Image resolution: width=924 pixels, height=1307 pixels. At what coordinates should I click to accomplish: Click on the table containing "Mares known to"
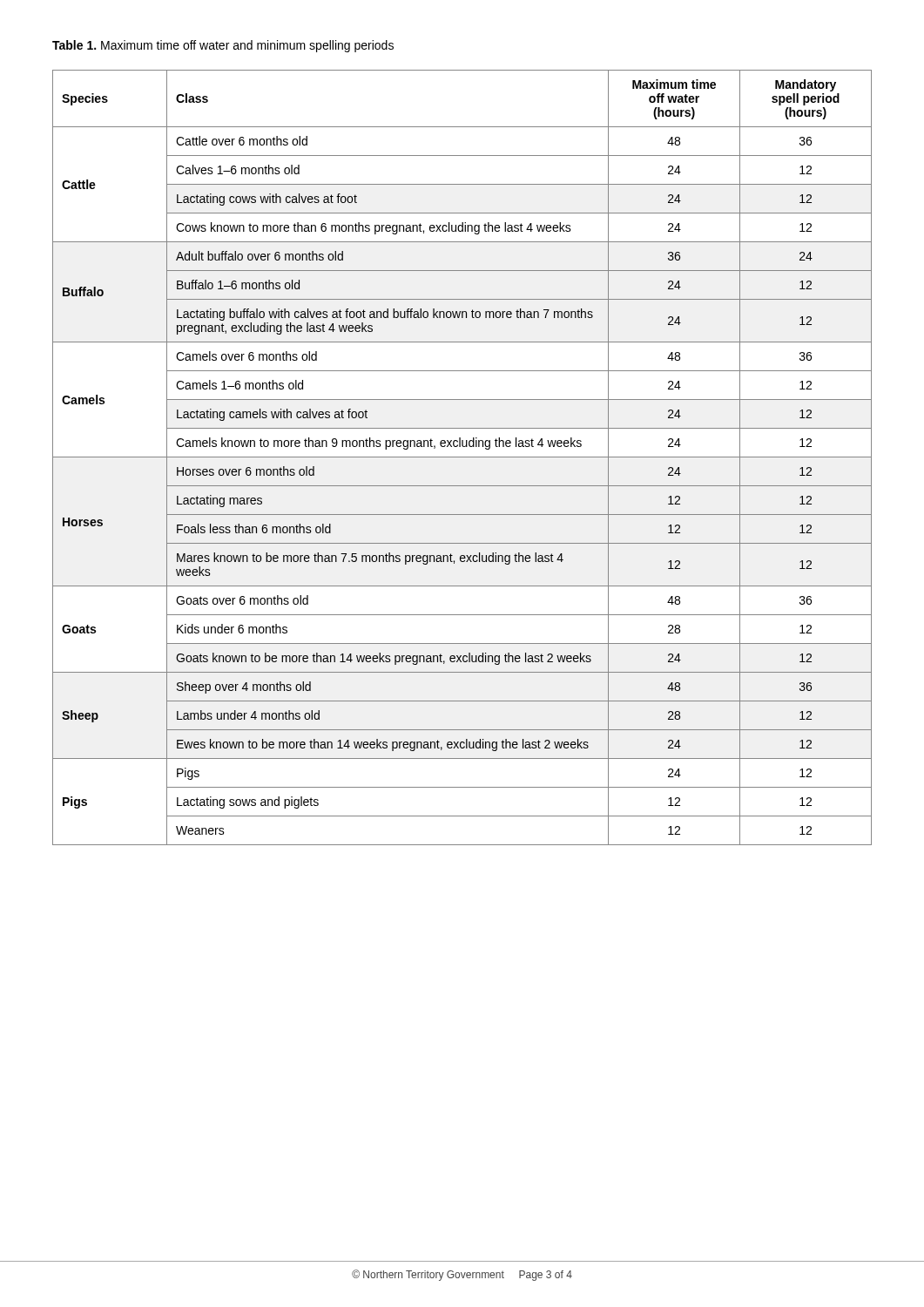(x=462, y=457)
